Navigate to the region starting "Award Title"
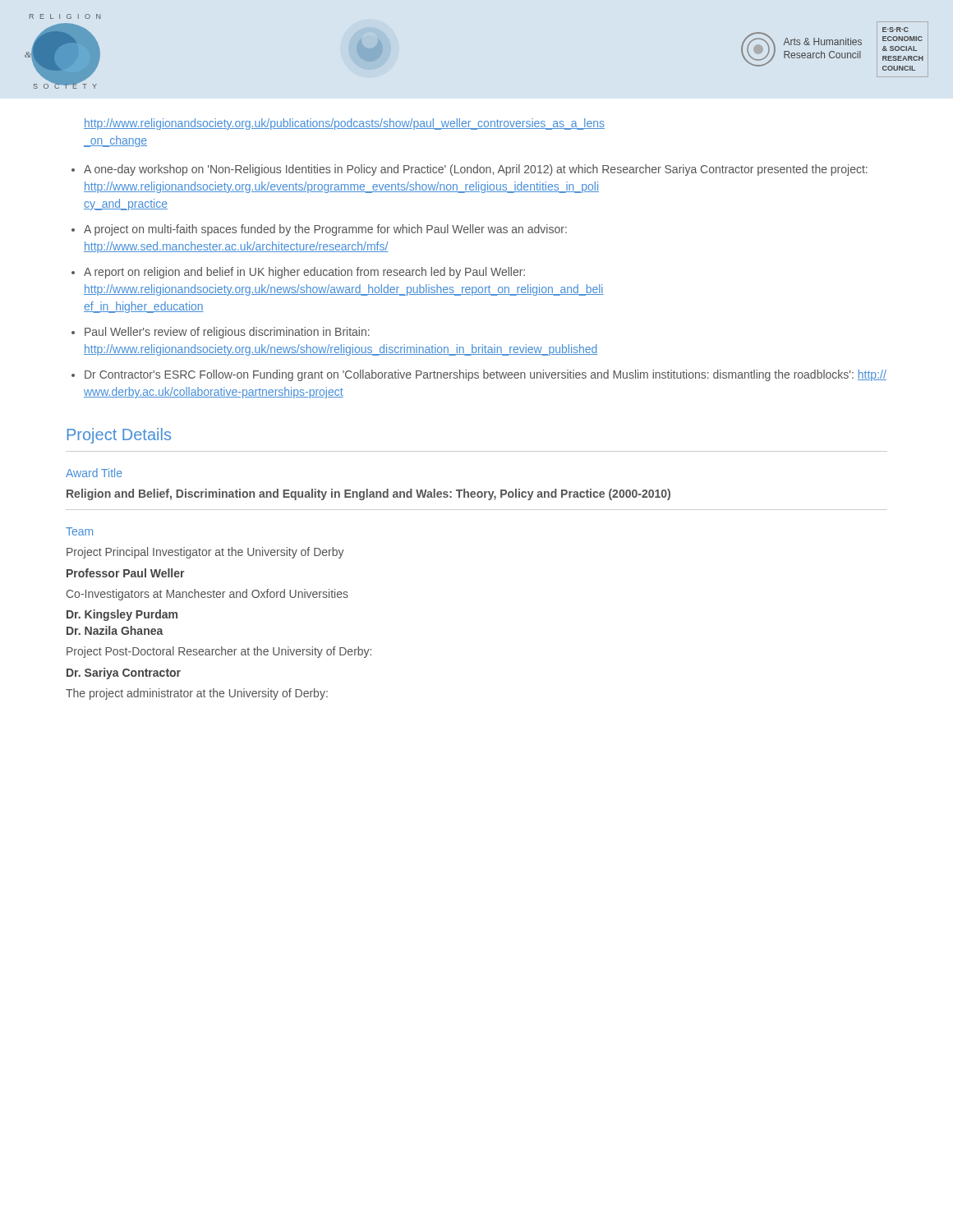Viewport: 953px width, 1232px height. 94,473
